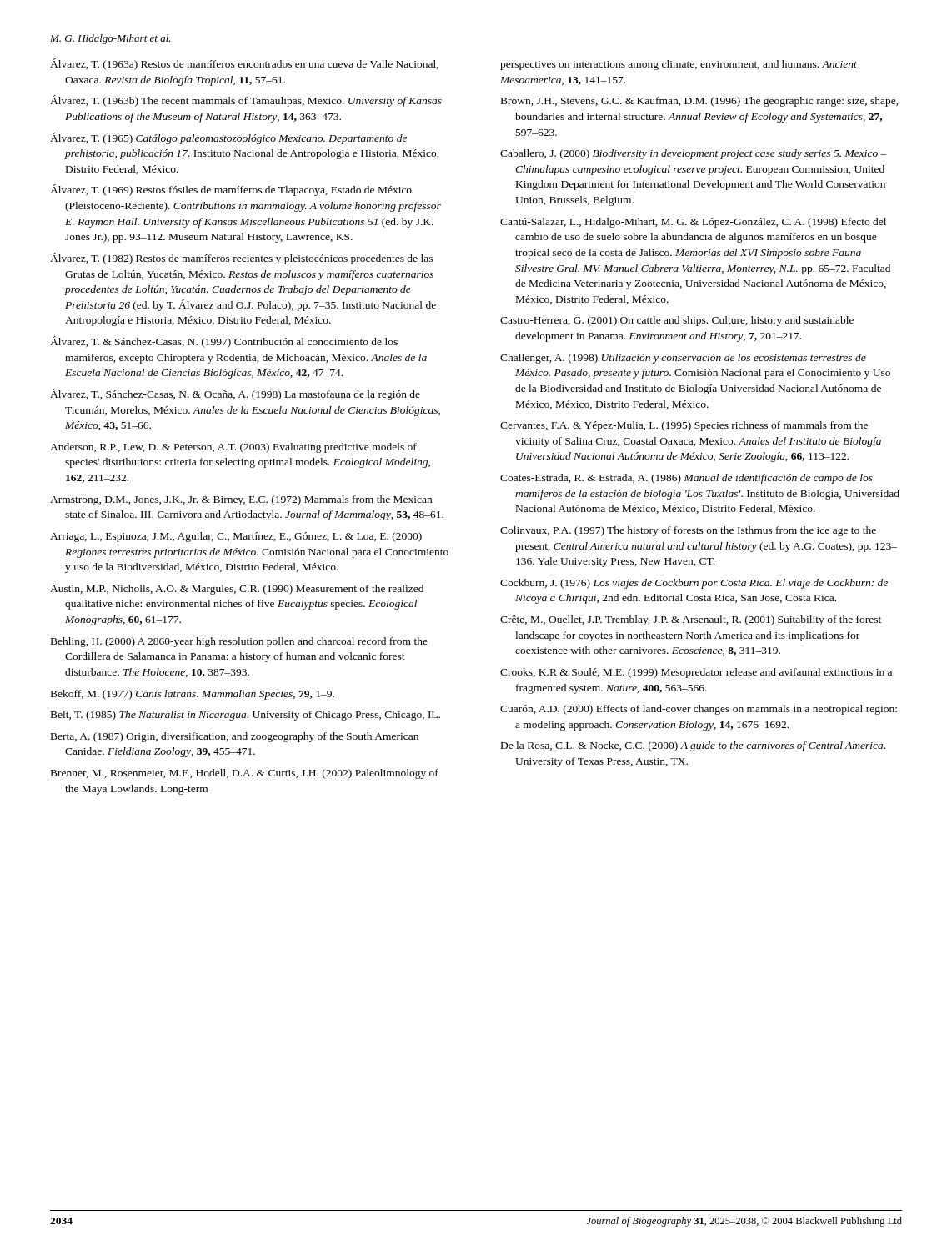Image resolution: width=952 pixels, height=1251 pixels.
Task: Select the text starting "Crête, M., Ouellet, J.P. Tremblay, J.P. & Arsenault,"
Action: click(691, 635)
